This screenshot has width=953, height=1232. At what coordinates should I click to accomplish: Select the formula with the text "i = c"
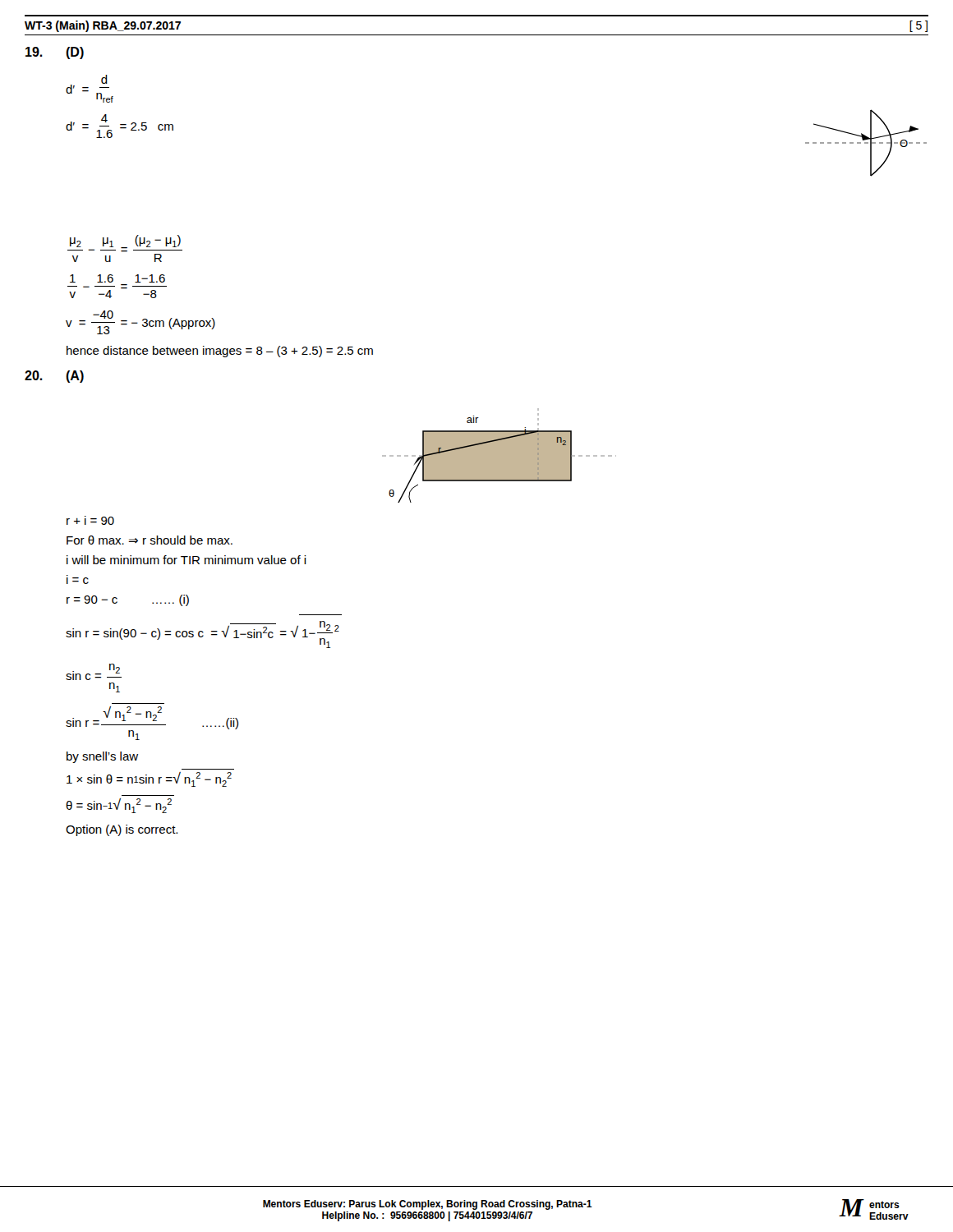click(77, 580)
